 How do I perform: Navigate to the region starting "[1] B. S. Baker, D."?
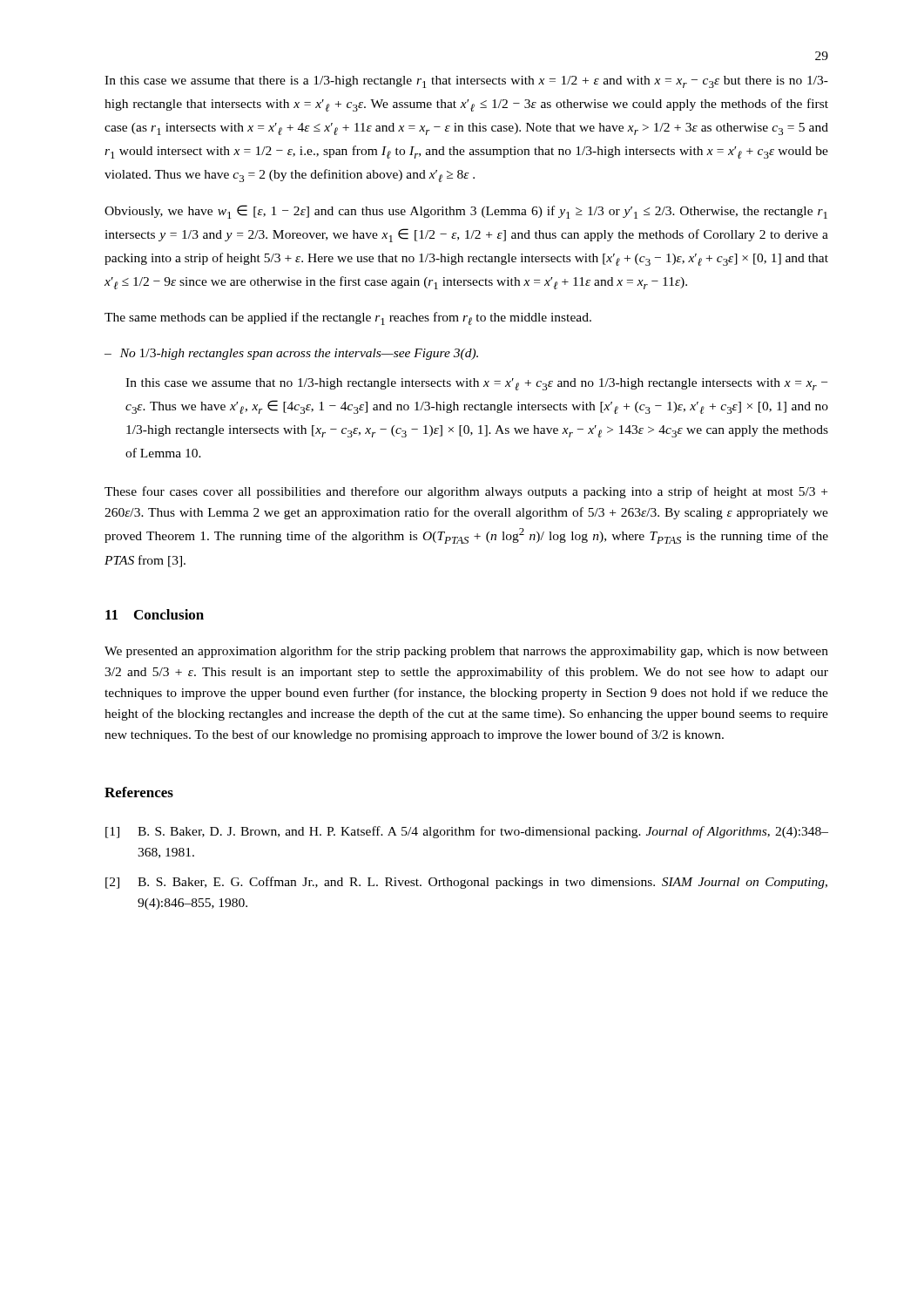coord(466,841)
